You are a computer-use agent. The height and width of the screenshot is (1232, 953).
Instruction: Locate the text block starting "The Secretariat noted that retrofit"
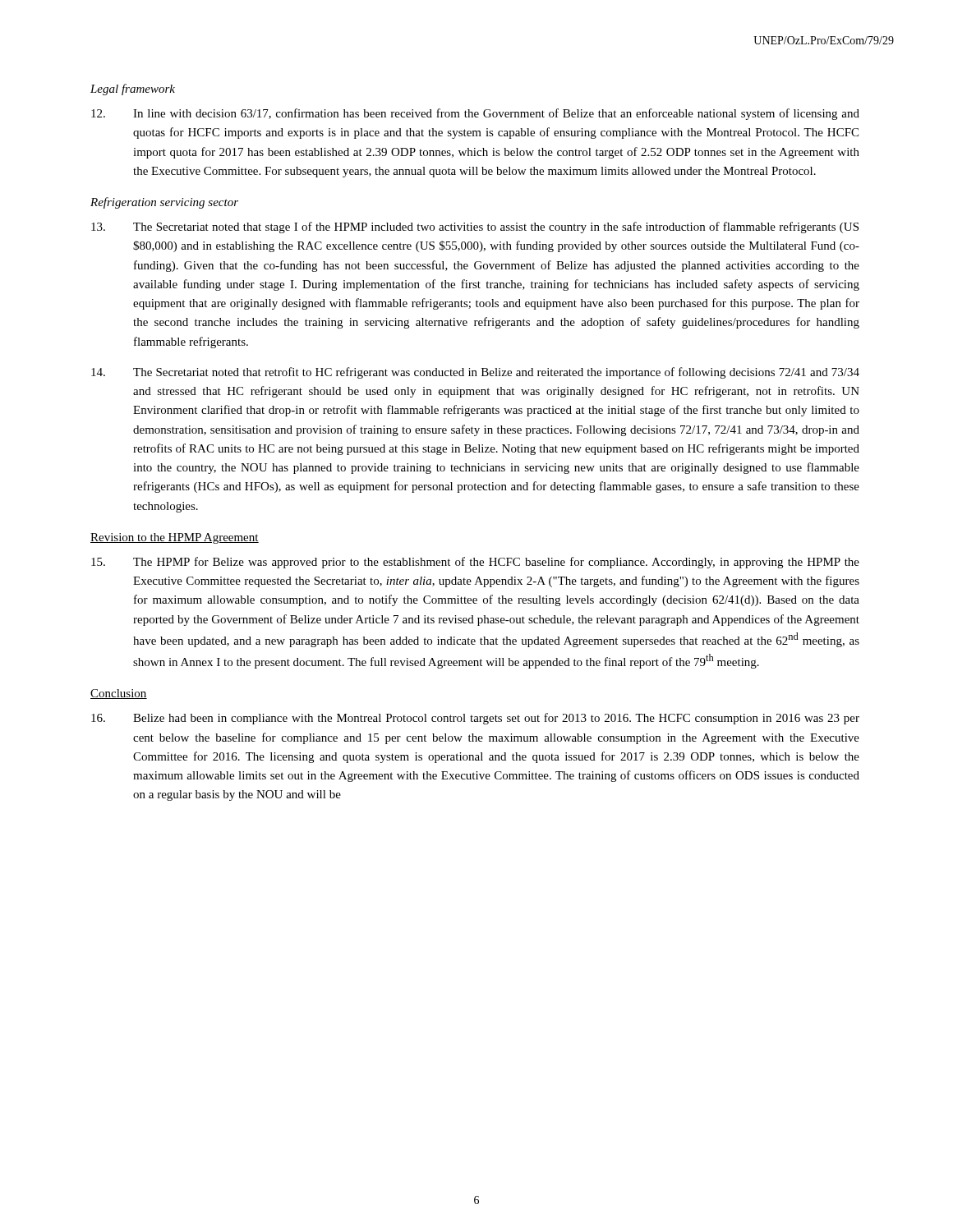click(476, 439)
